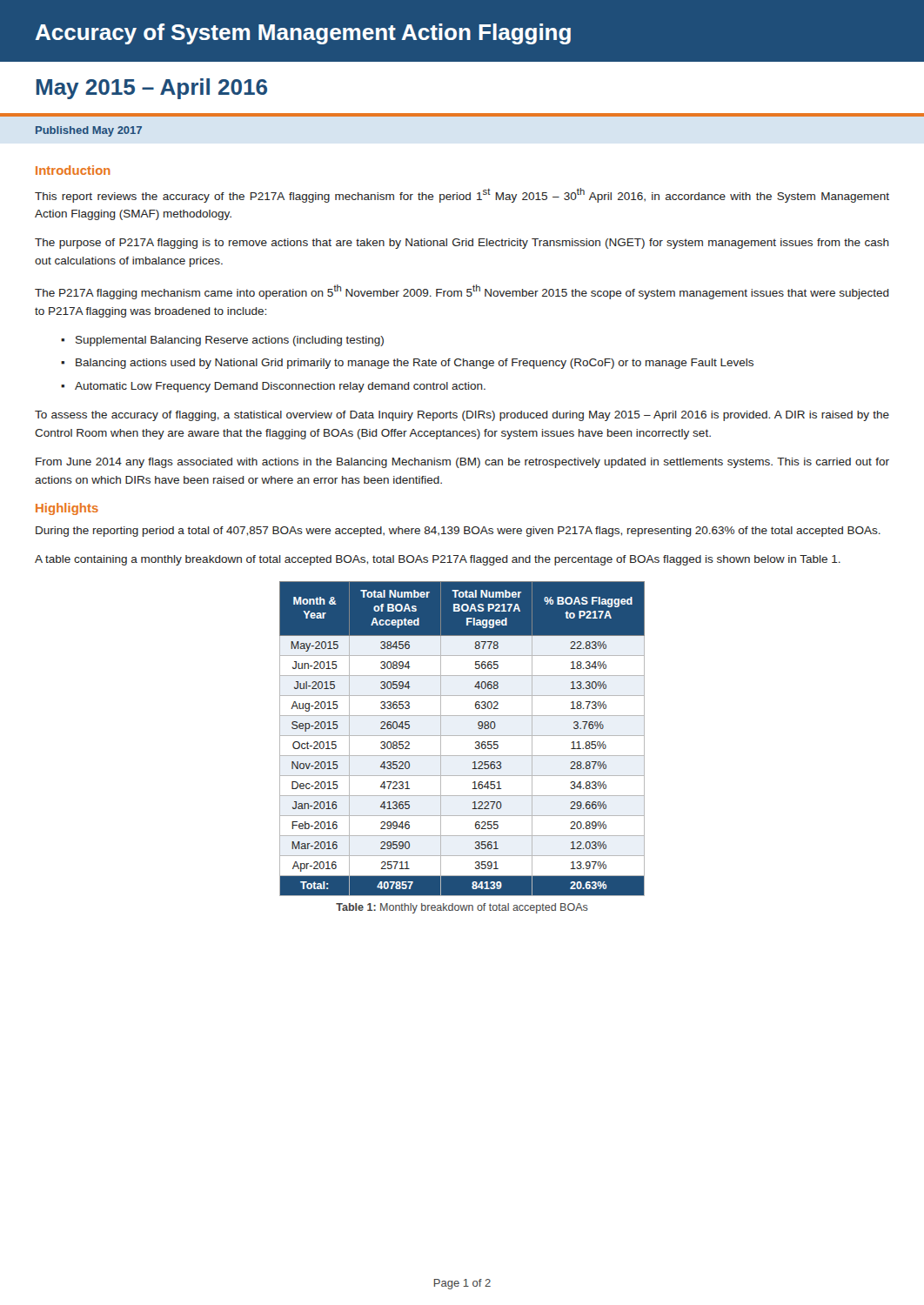Locate the block of text that opens with "To assess the accuracy of flagging,"
Viewport: 924px width, 1305px height.
pyautogui.click(x=462, y=425)
